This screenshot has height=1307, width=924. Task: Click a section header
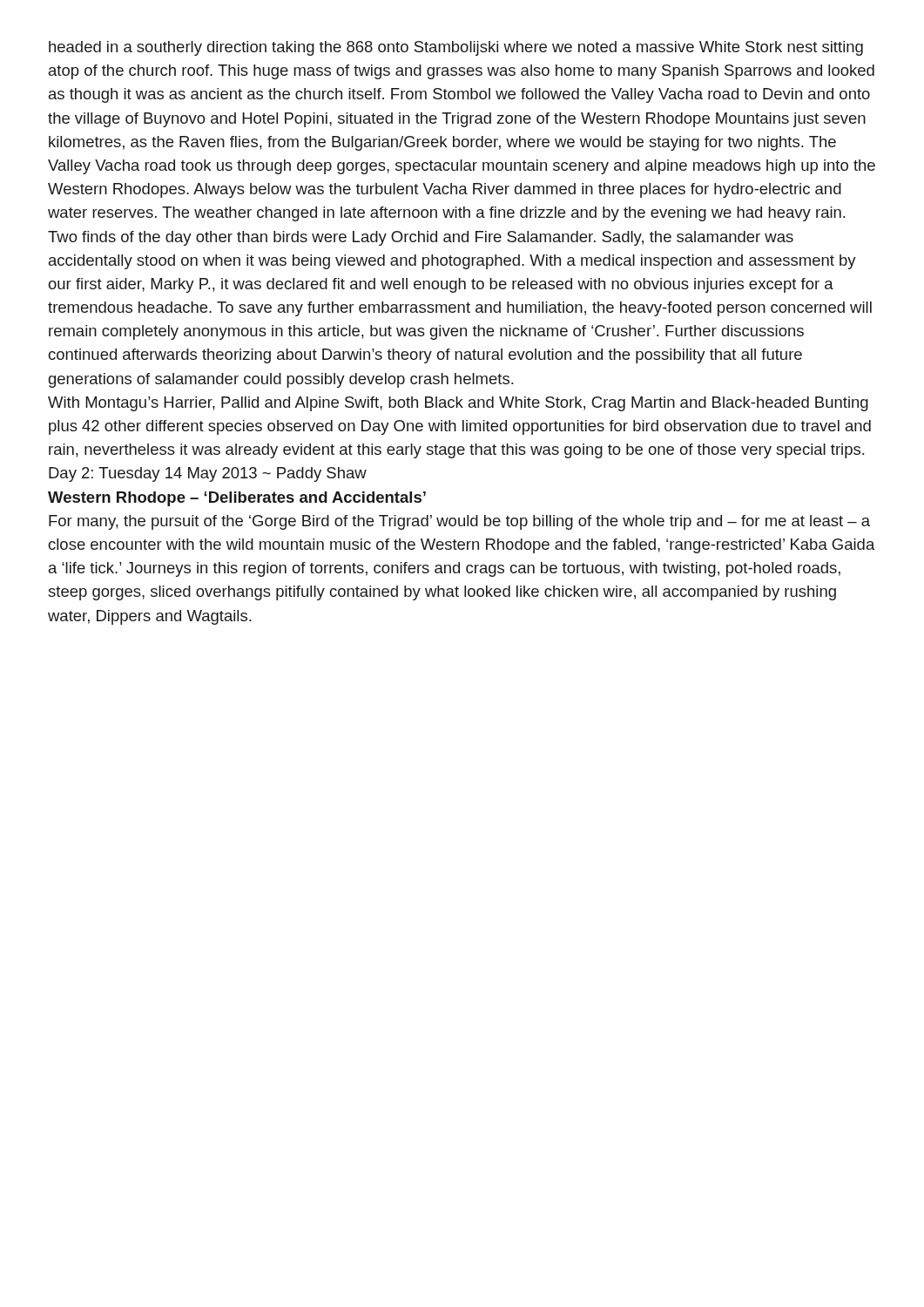[237, 497]
